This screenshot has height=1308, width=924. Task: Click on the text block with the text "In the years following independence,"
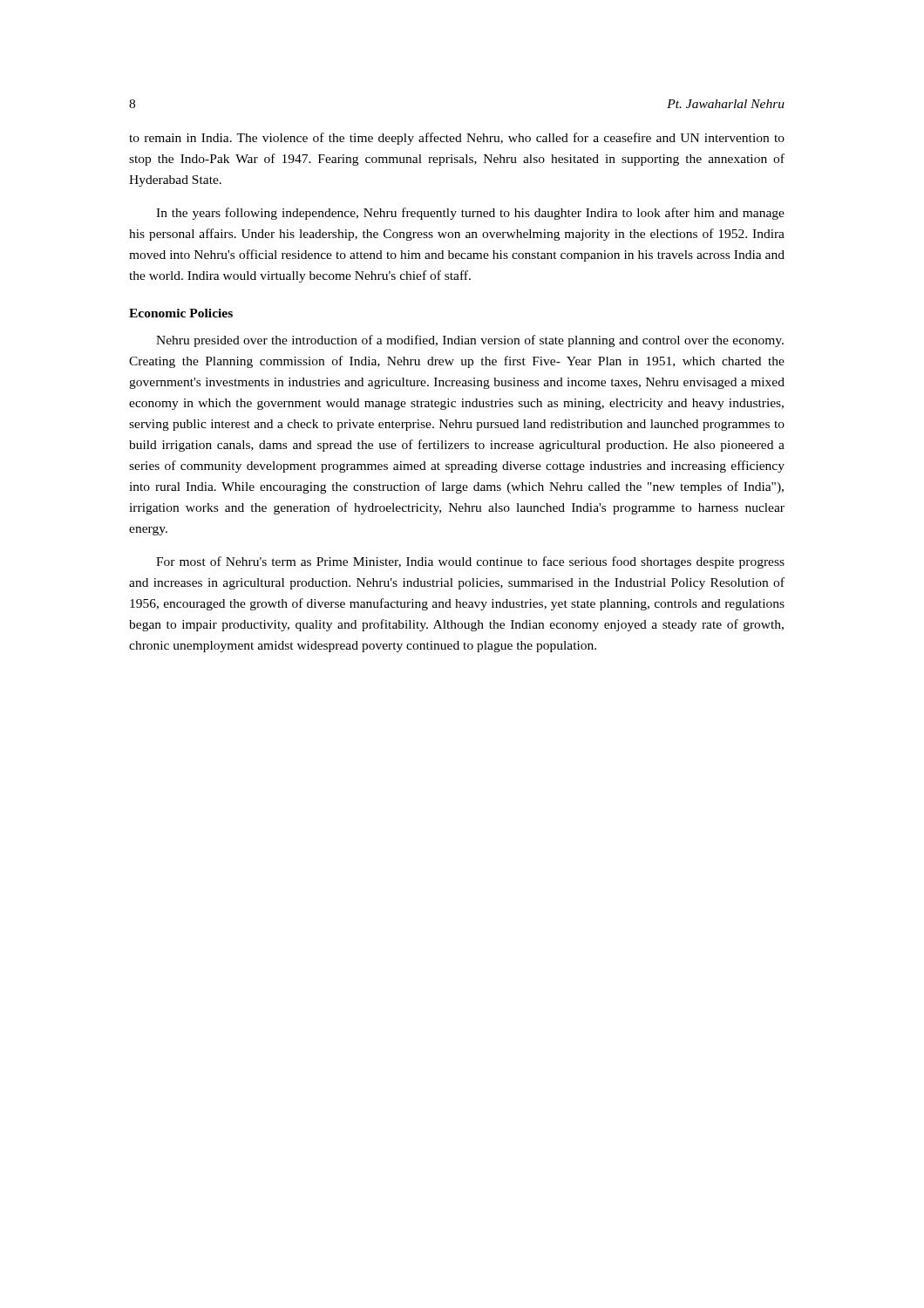tap(457, 244)
